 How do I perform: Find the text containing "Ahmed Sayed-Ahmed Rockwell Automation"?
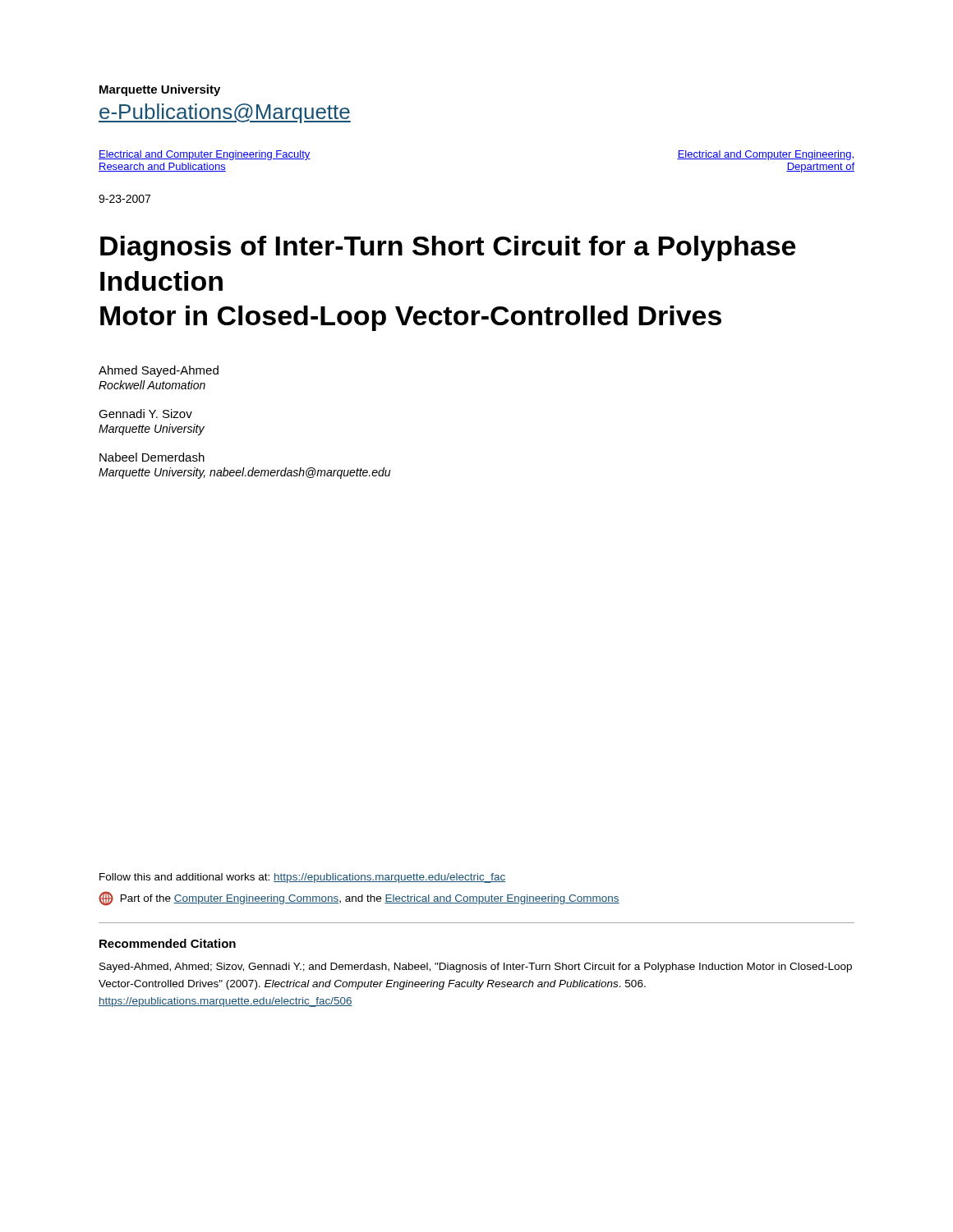tap(159, 371)
